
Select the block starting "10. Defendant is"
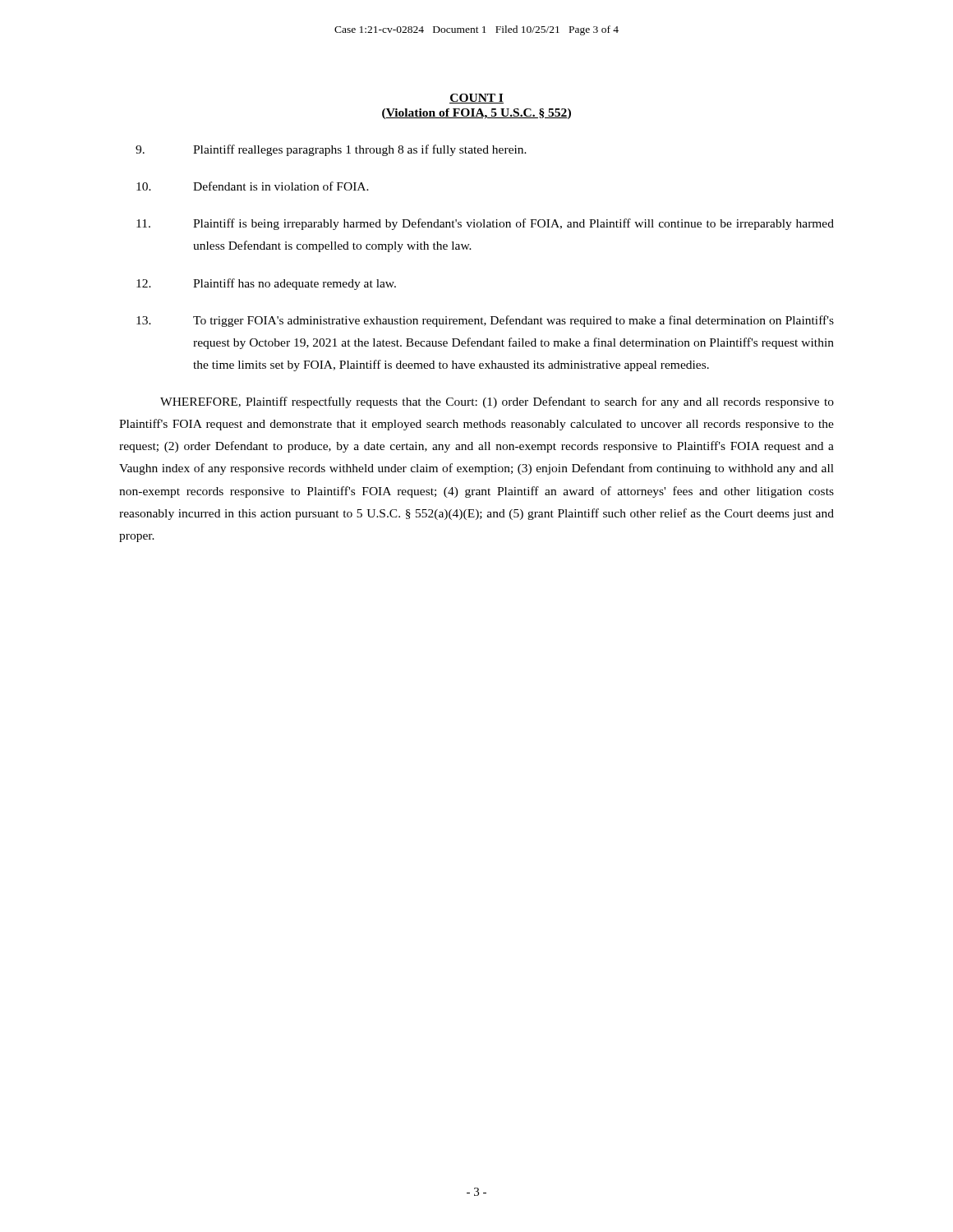coord(253,186)
